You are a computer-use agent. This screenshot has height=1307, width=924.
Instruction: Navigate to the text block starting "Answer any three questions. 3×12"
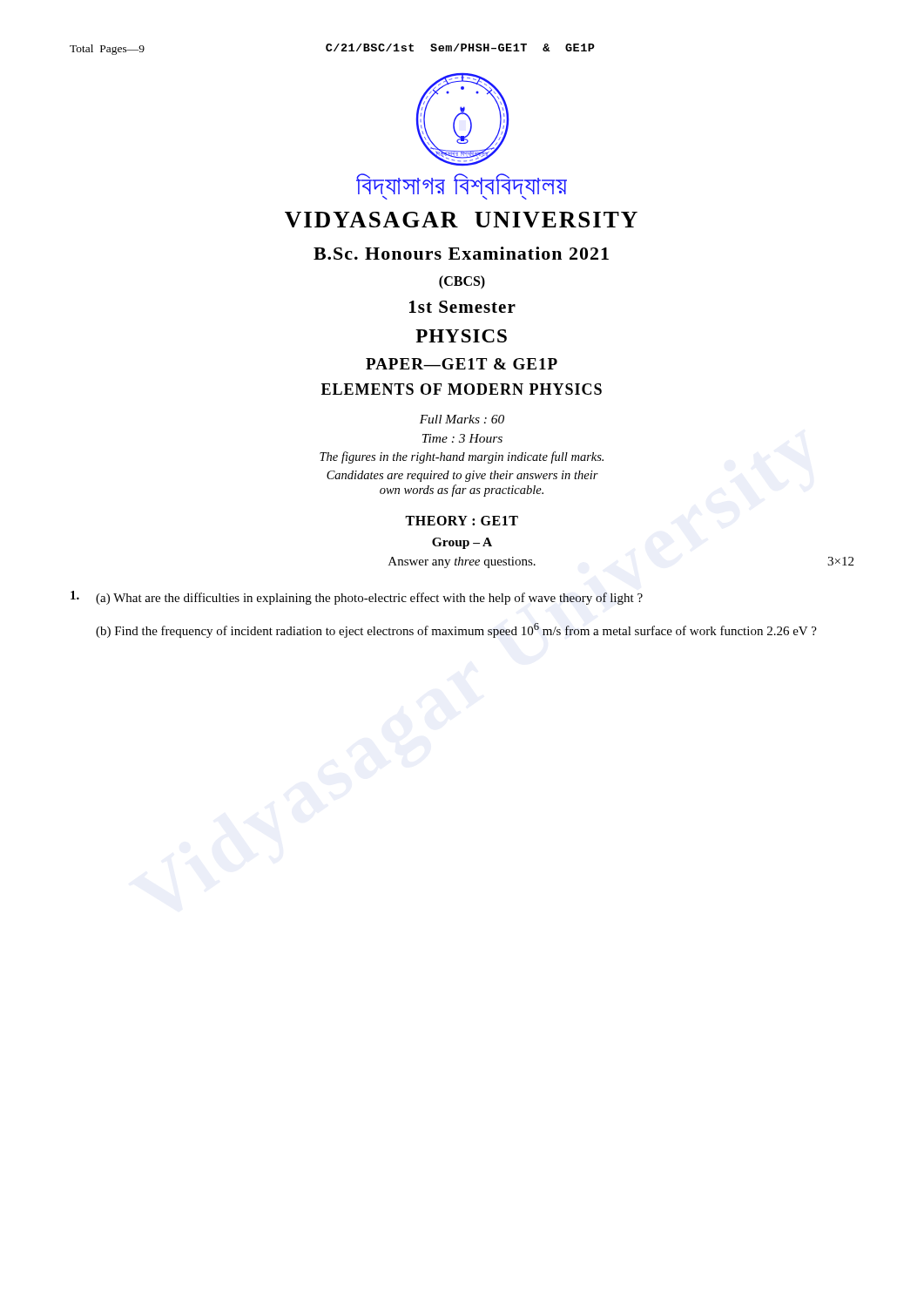462,562
